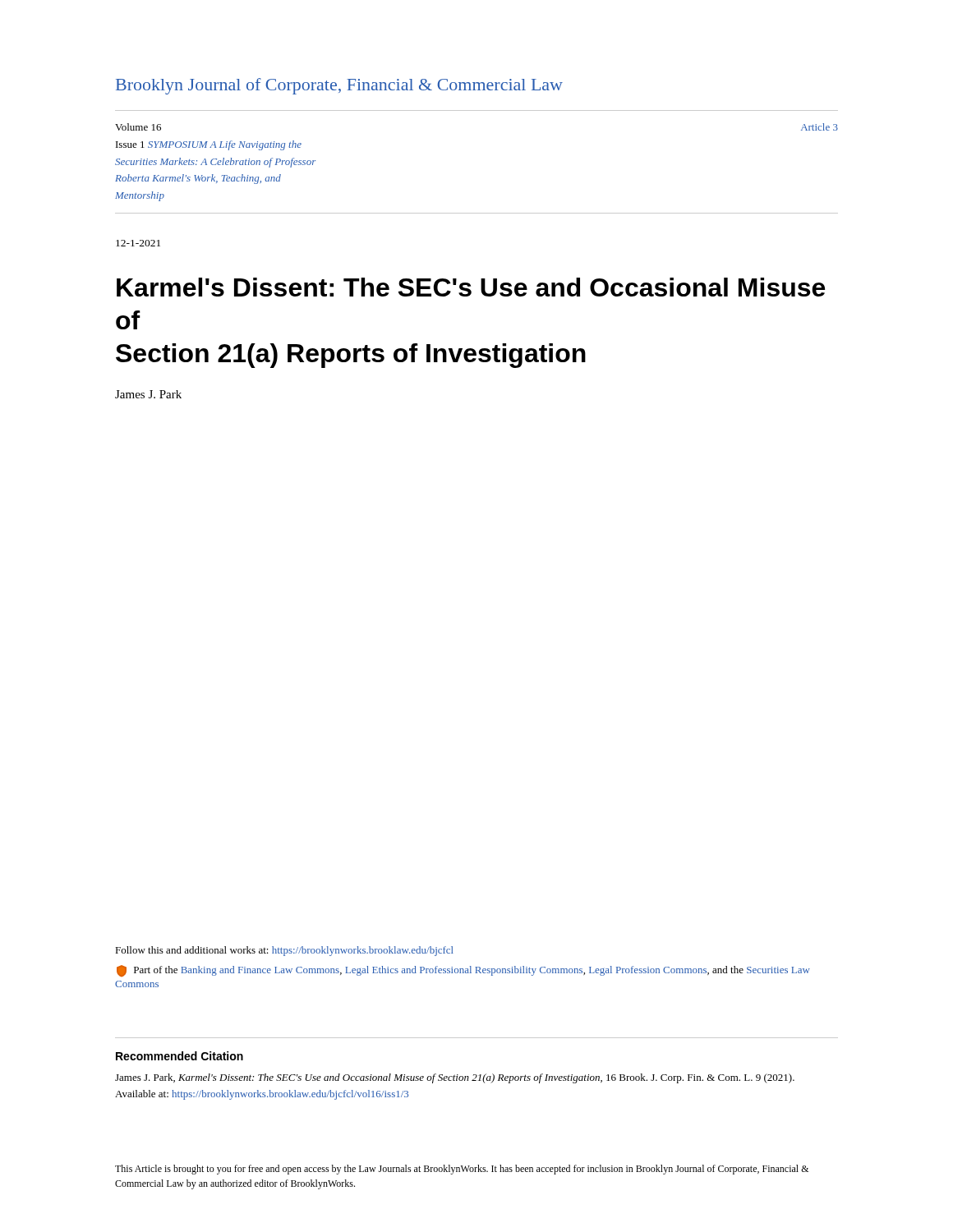Image resolution: width=953 pixels, height=1232 pixels.
Task: Find the passage starting "Recommended Citation"
Action: (179, 1056)
